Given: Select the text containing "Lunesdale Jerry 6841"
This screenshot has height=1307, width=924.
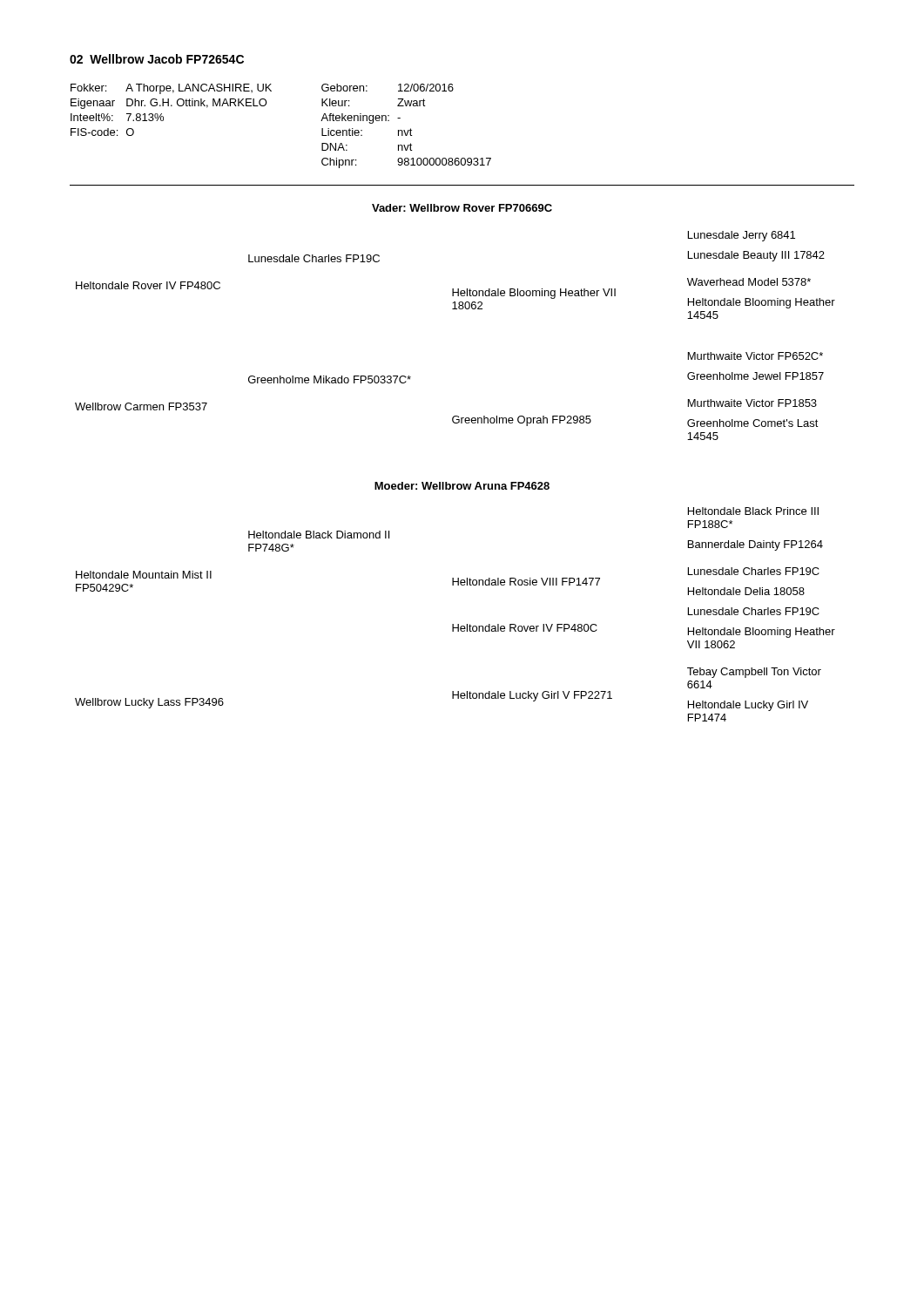Looking at the screenshot, I should [x=741, y=235].
